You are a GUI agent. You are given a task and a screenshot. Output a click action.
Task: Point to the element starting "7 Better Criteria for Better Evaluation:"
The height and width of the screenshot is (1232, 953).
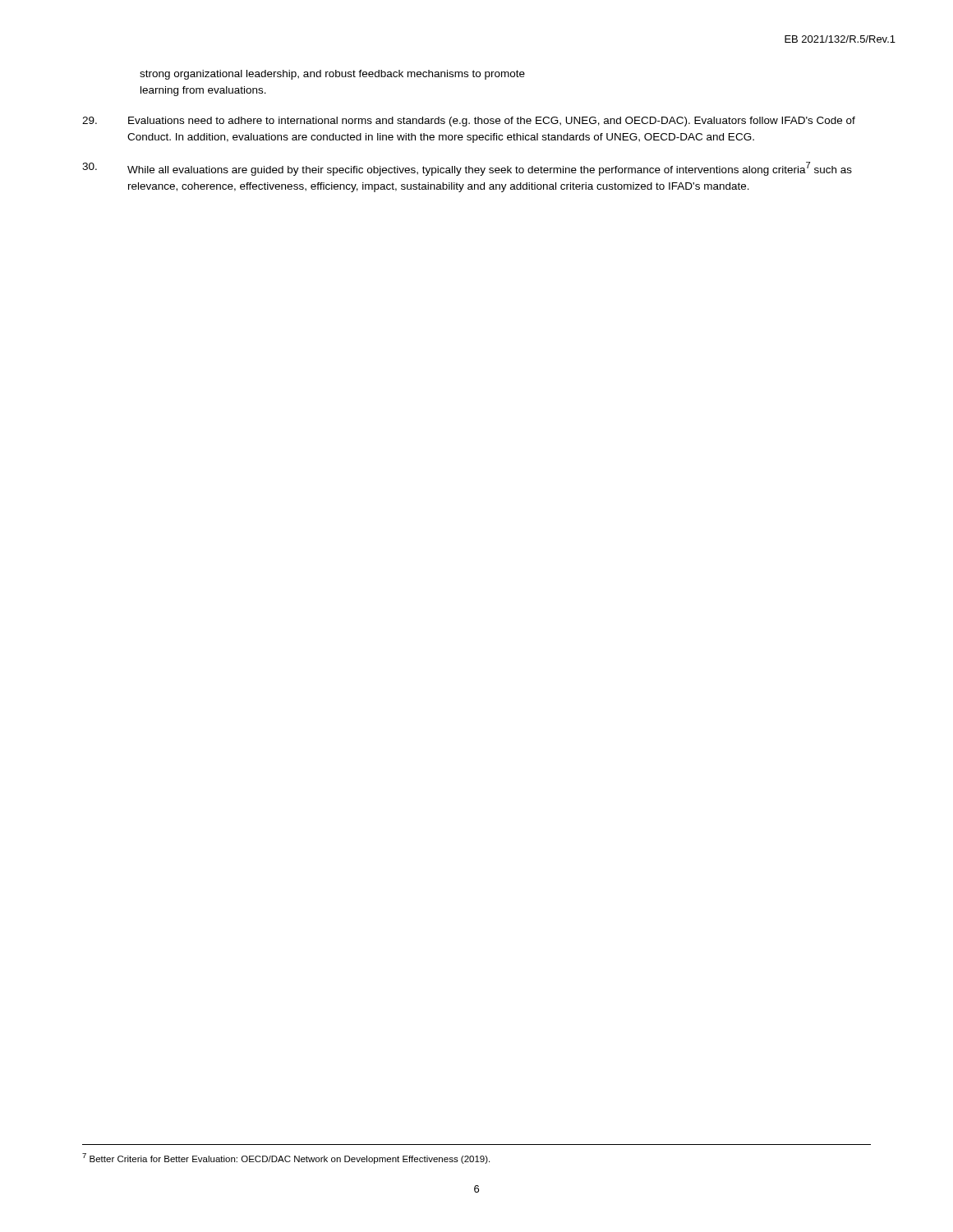tap(286, 1157)
